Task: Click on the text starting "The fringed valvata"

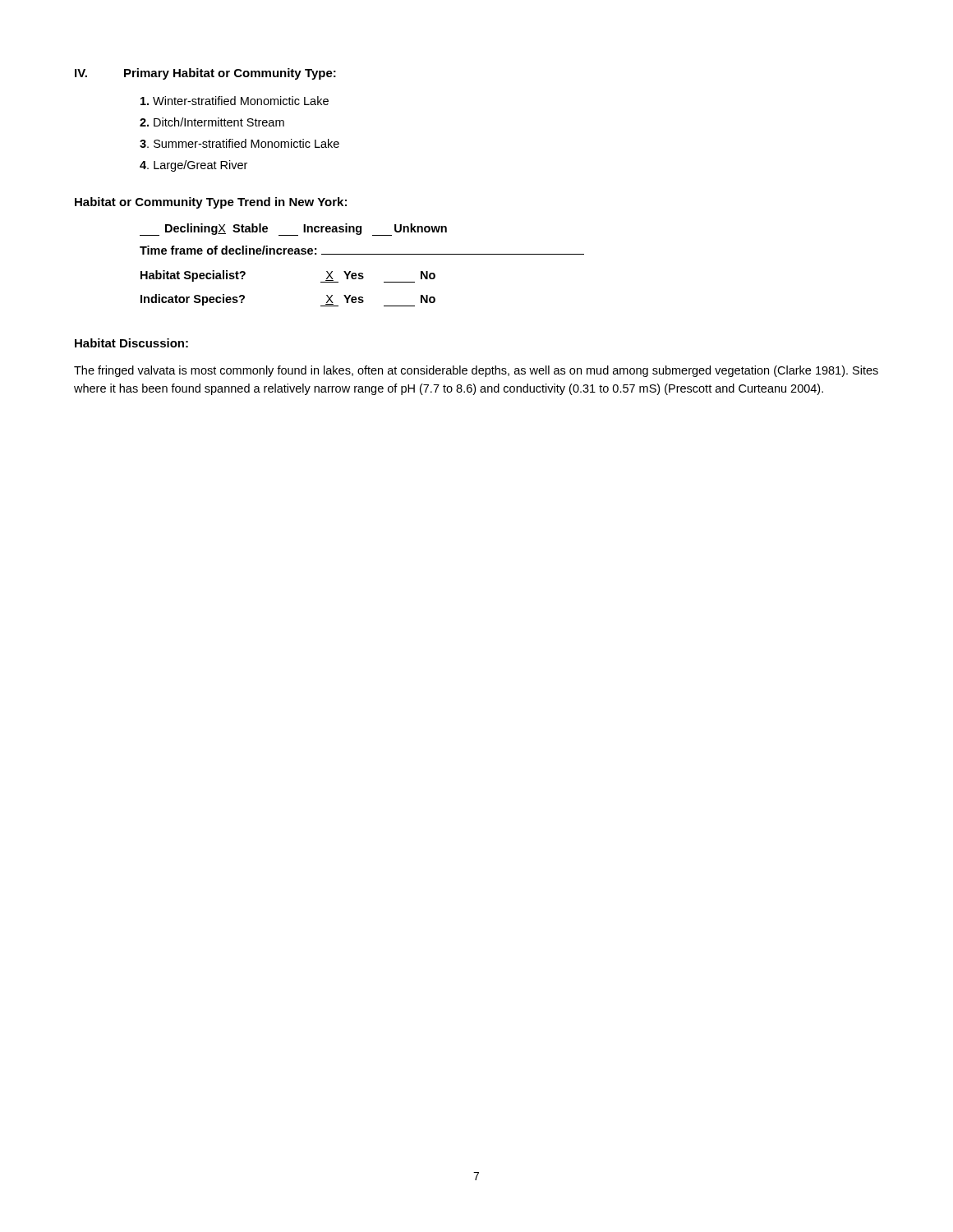Action: tap(476, 380)
